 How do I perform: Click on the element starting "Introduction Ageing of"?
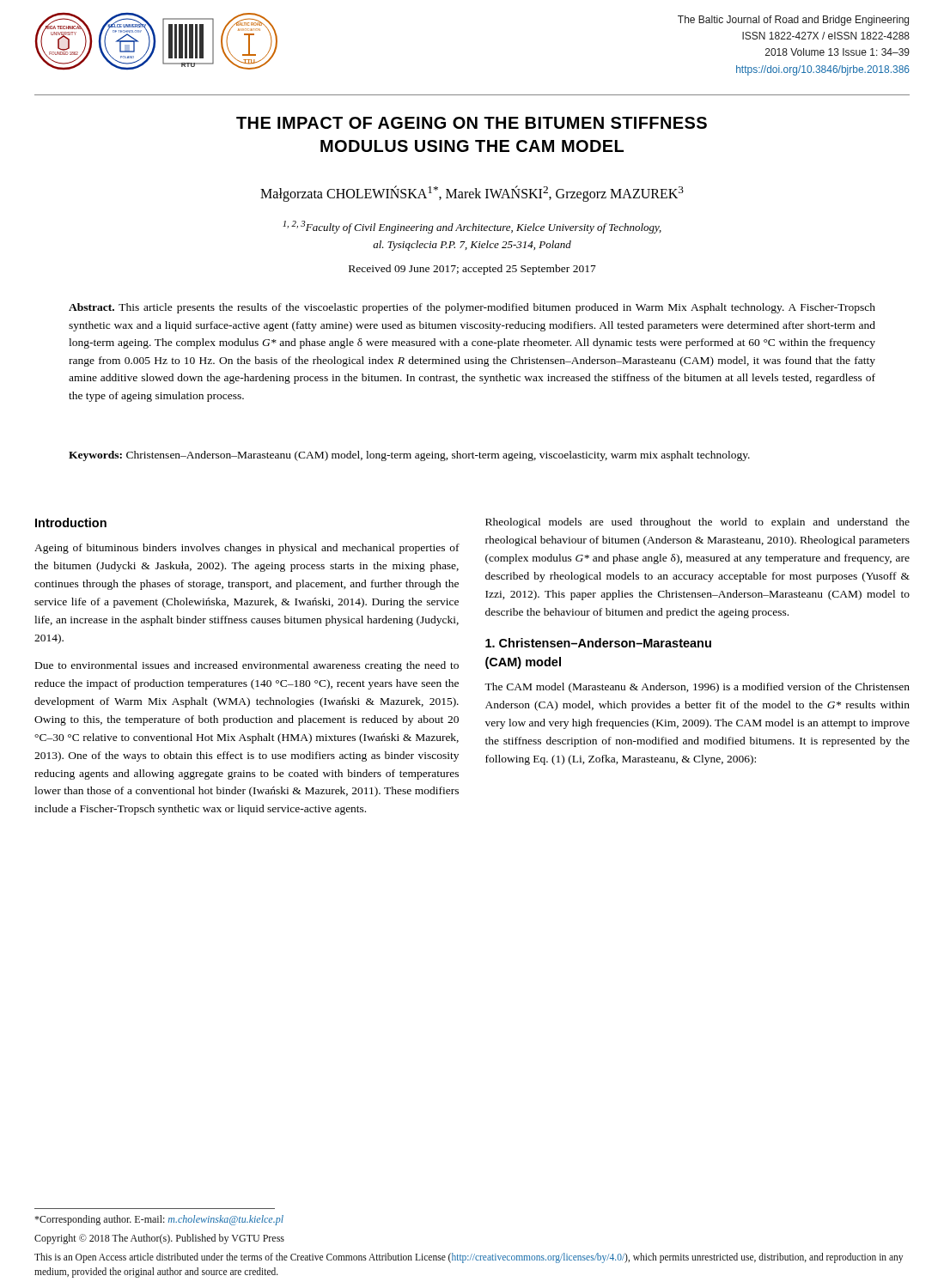[x=247, y=666]
